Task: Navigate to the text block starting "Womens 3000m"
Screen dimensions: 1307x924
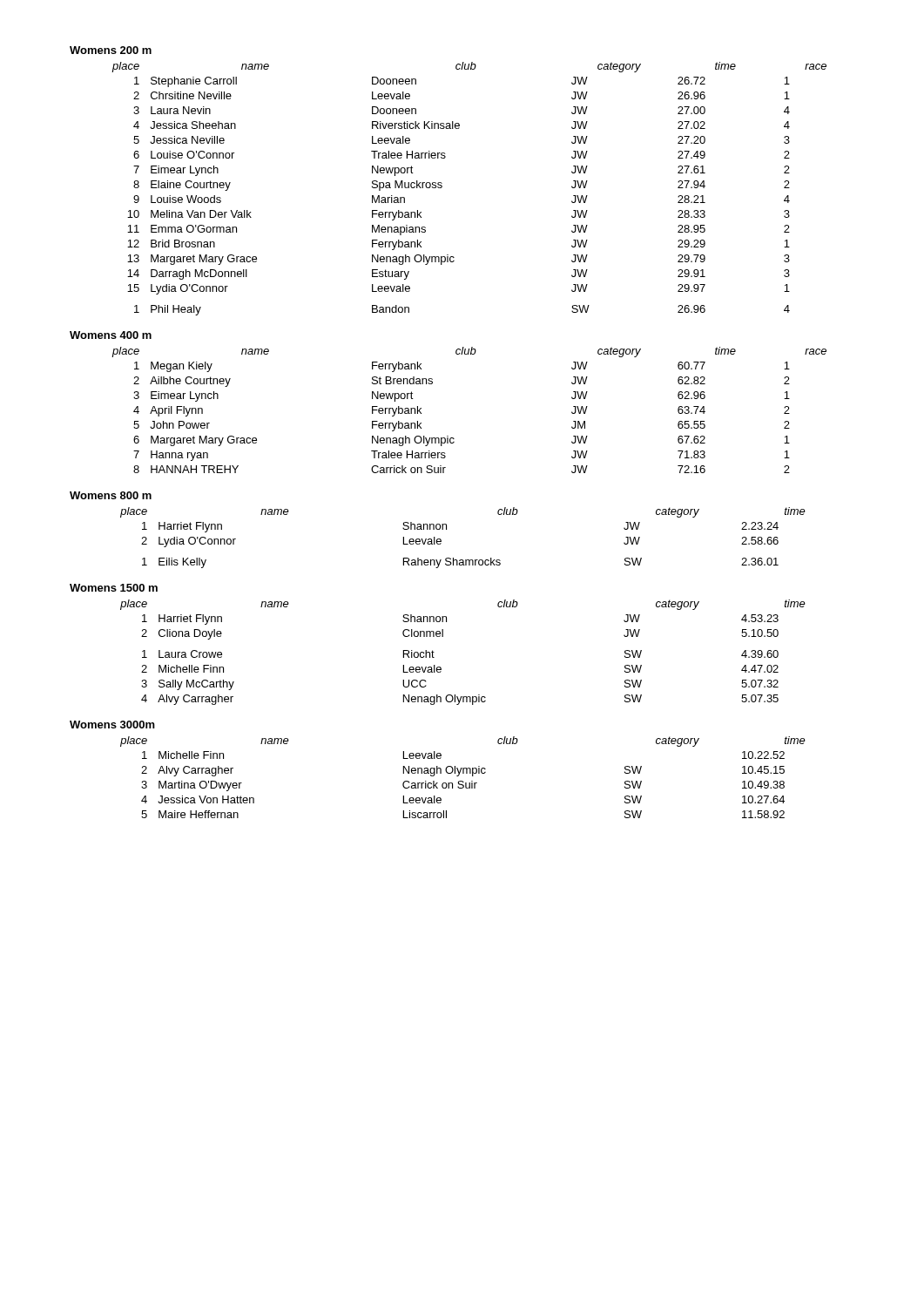Action: click(x=112, y=724)
